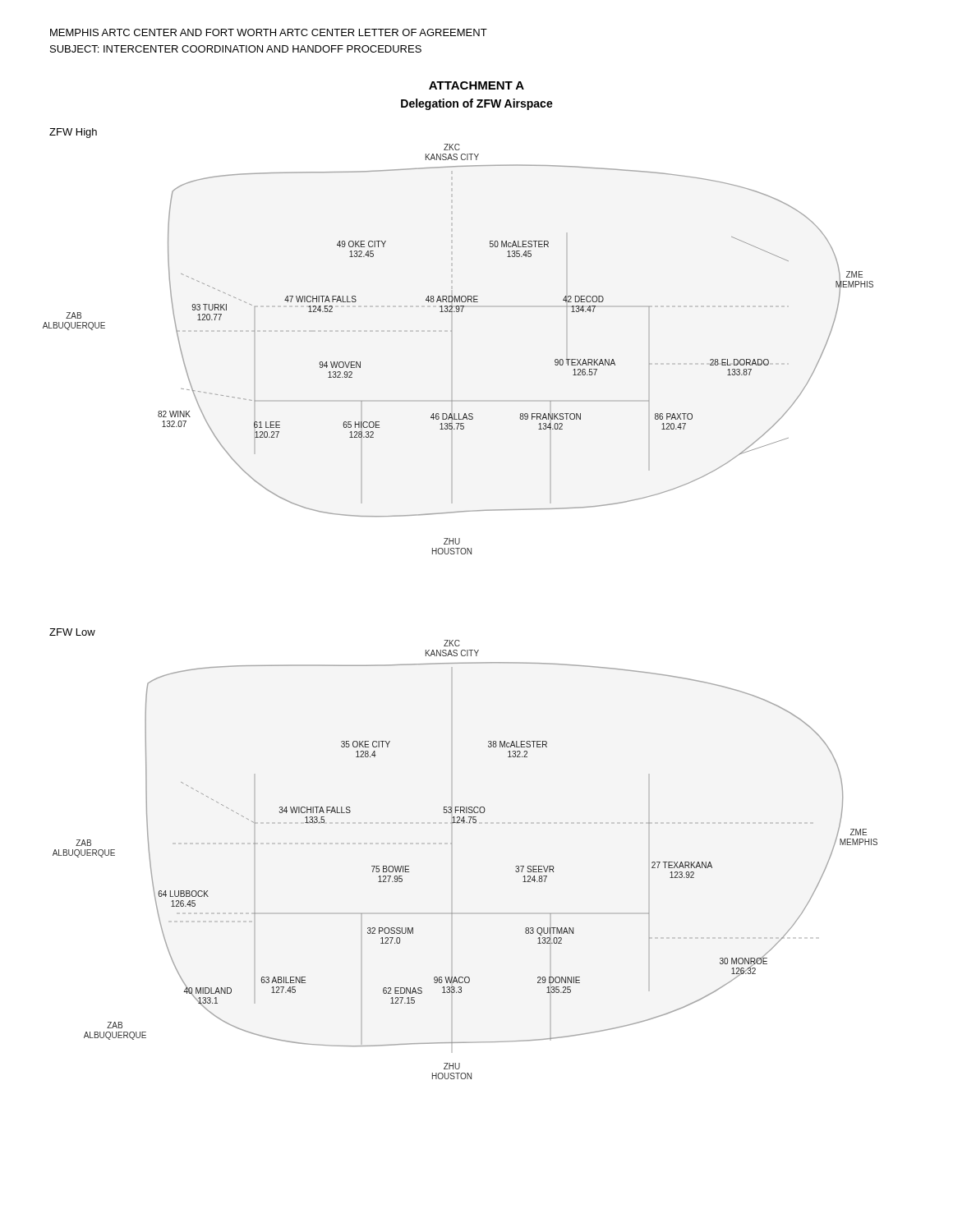Where does it say "ZFW Low"?
The image size is (953, 1232).
point(72,632)
